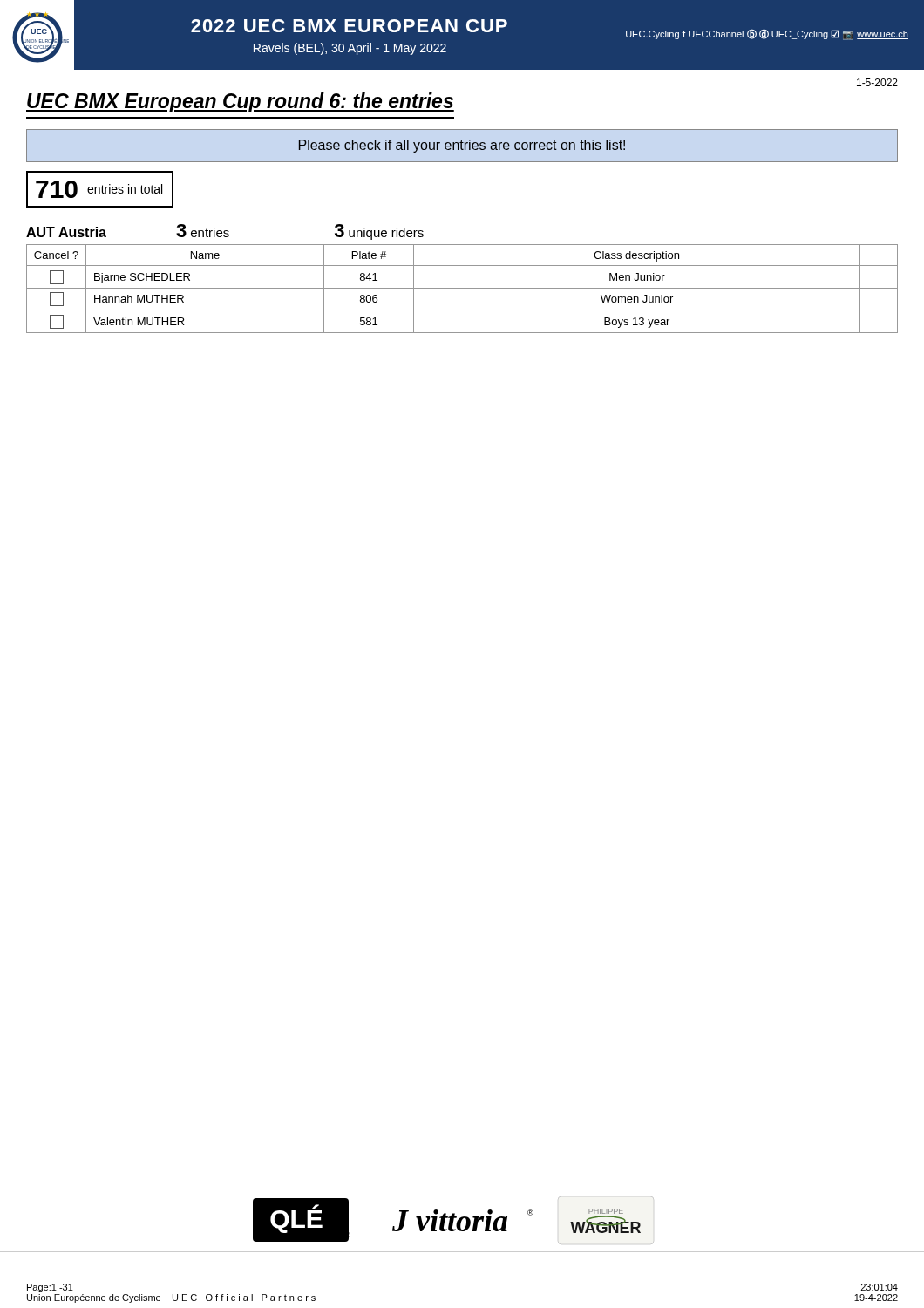Click on the region starting "Please check if all your entries are correct"
924x1308 pixels.
tap(462, 145)
